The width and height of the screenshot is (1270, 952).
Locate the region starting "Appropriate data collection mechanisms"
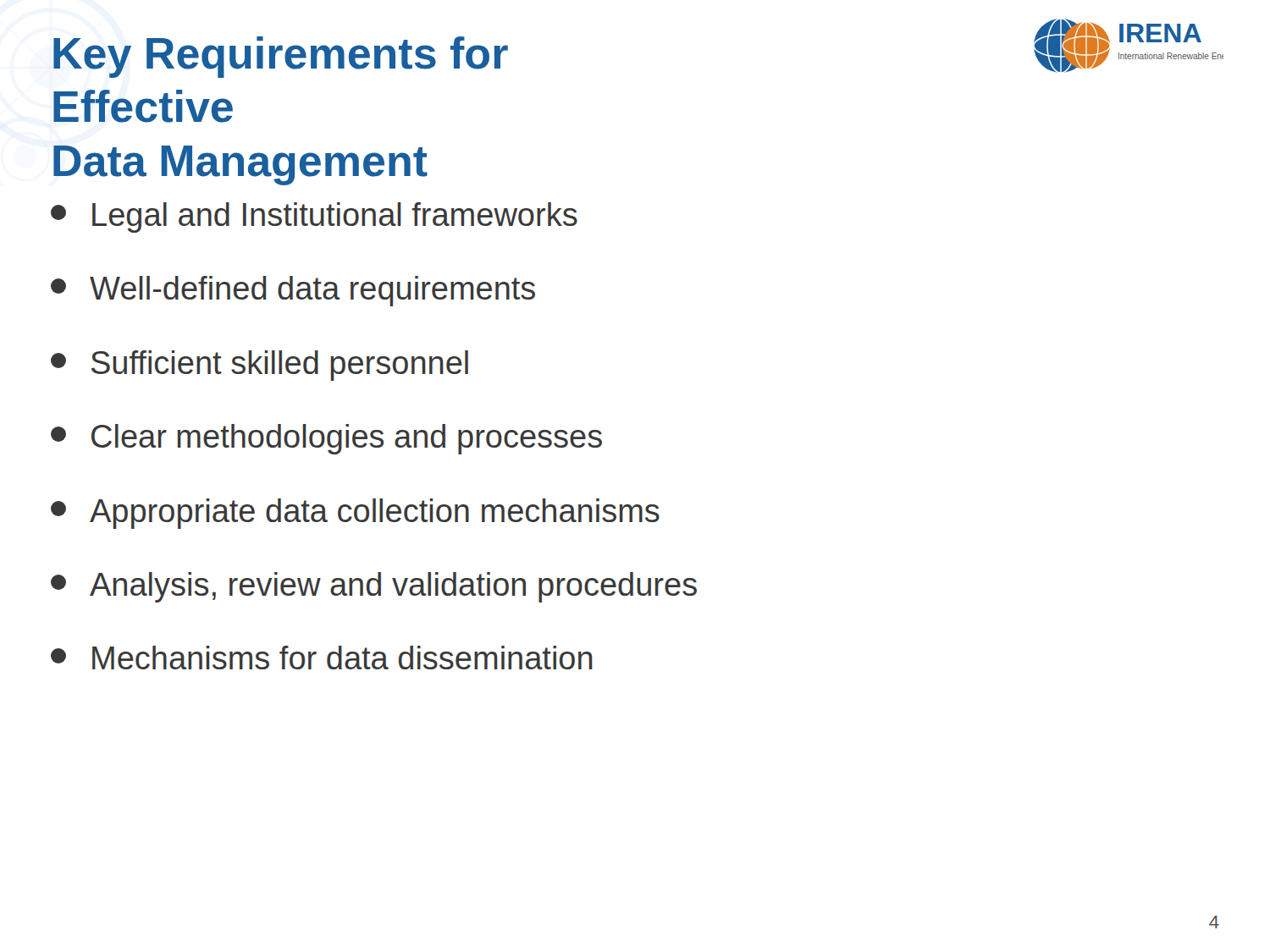click(356, 511)
